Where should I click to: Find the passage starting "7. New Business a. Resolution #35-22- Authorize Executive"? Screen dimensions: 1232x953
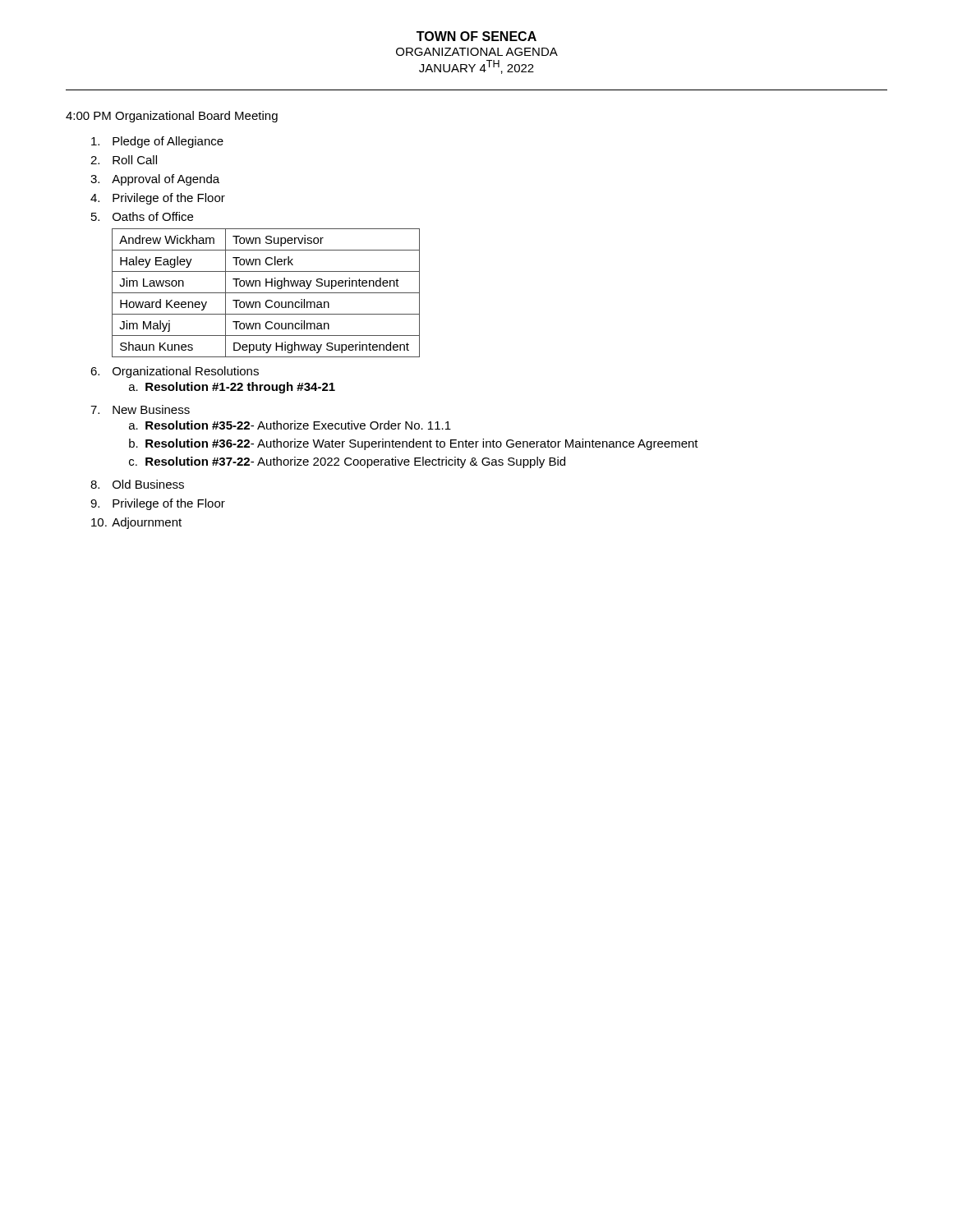pyautogui.click(x=394, y=437)
